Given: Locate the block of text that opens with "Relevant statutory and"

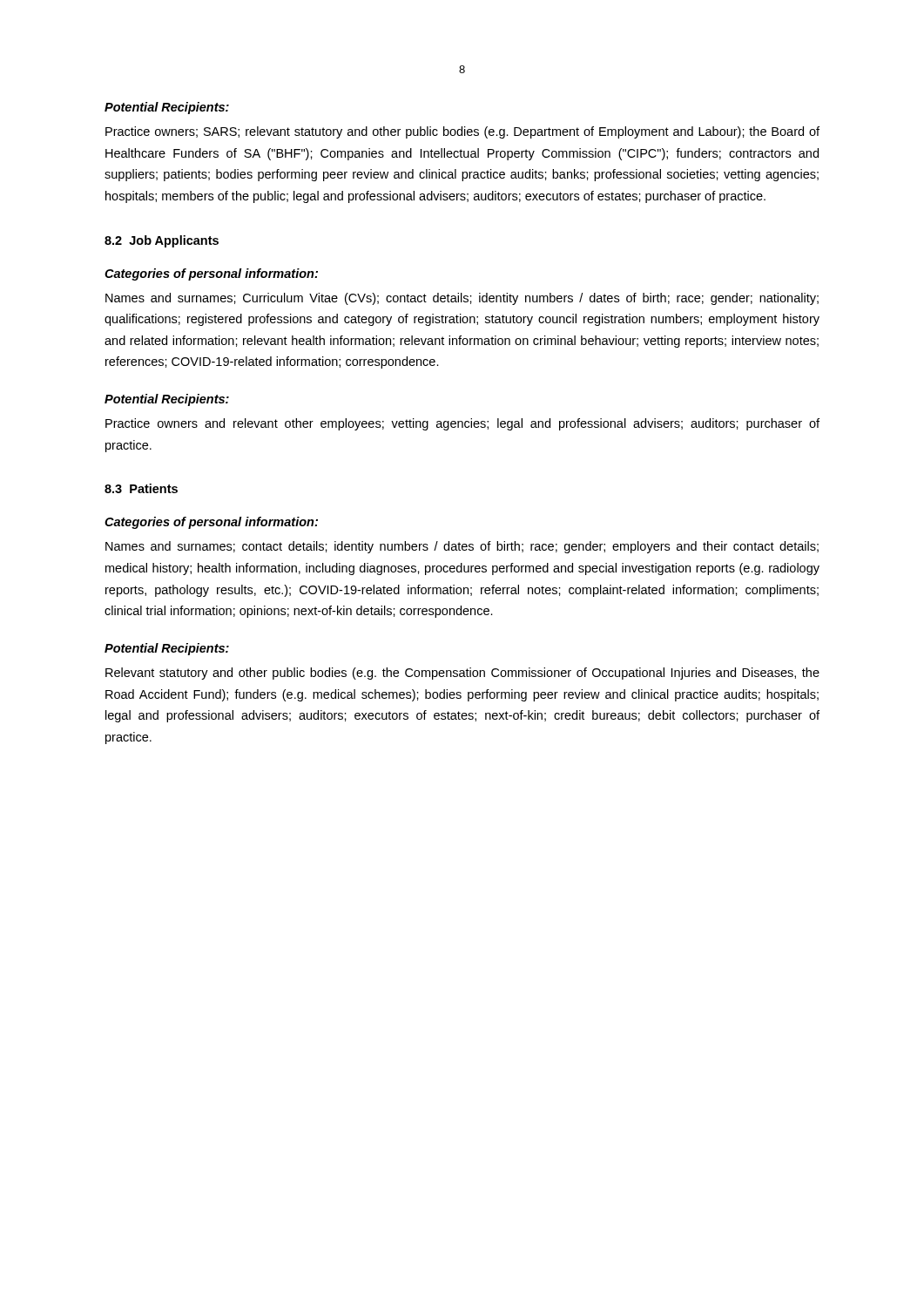Looking at the screenshot, I should pos(462,705).
